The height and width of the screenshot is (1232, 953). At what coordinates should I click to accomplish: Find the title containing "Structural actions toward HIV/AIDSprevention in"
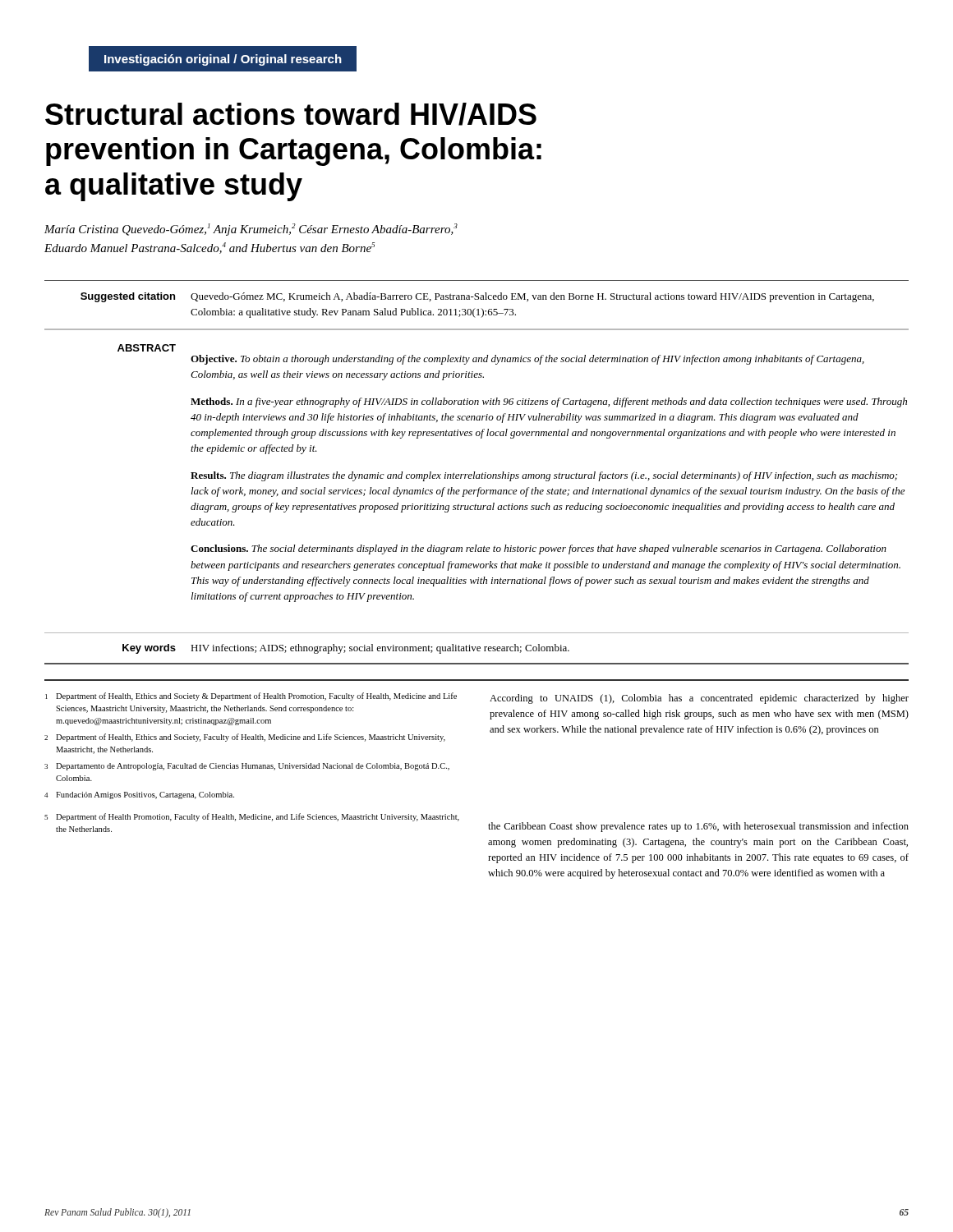pos(476,150)
